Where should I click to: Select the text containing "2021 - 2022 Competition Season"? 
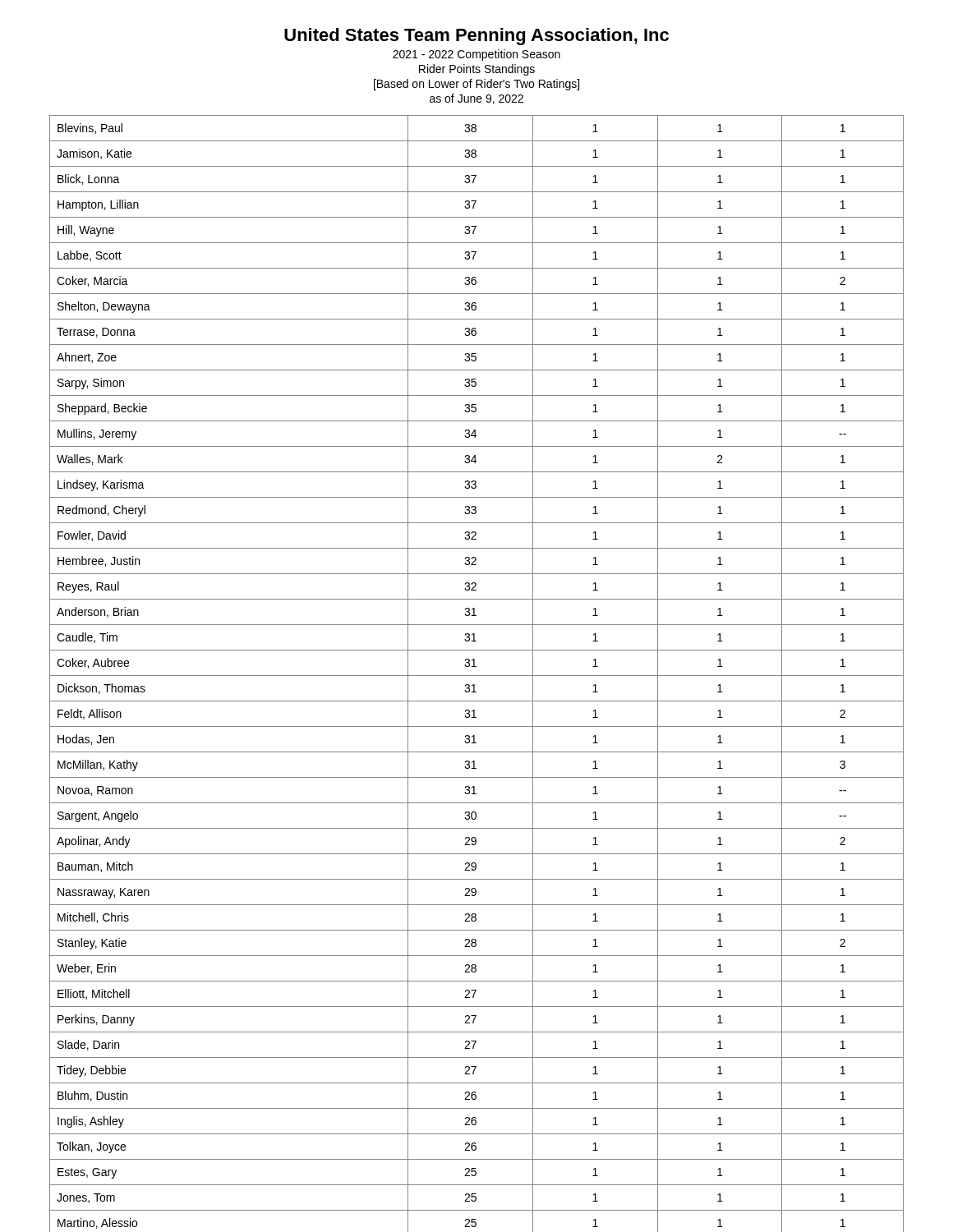tap(476, 54)
